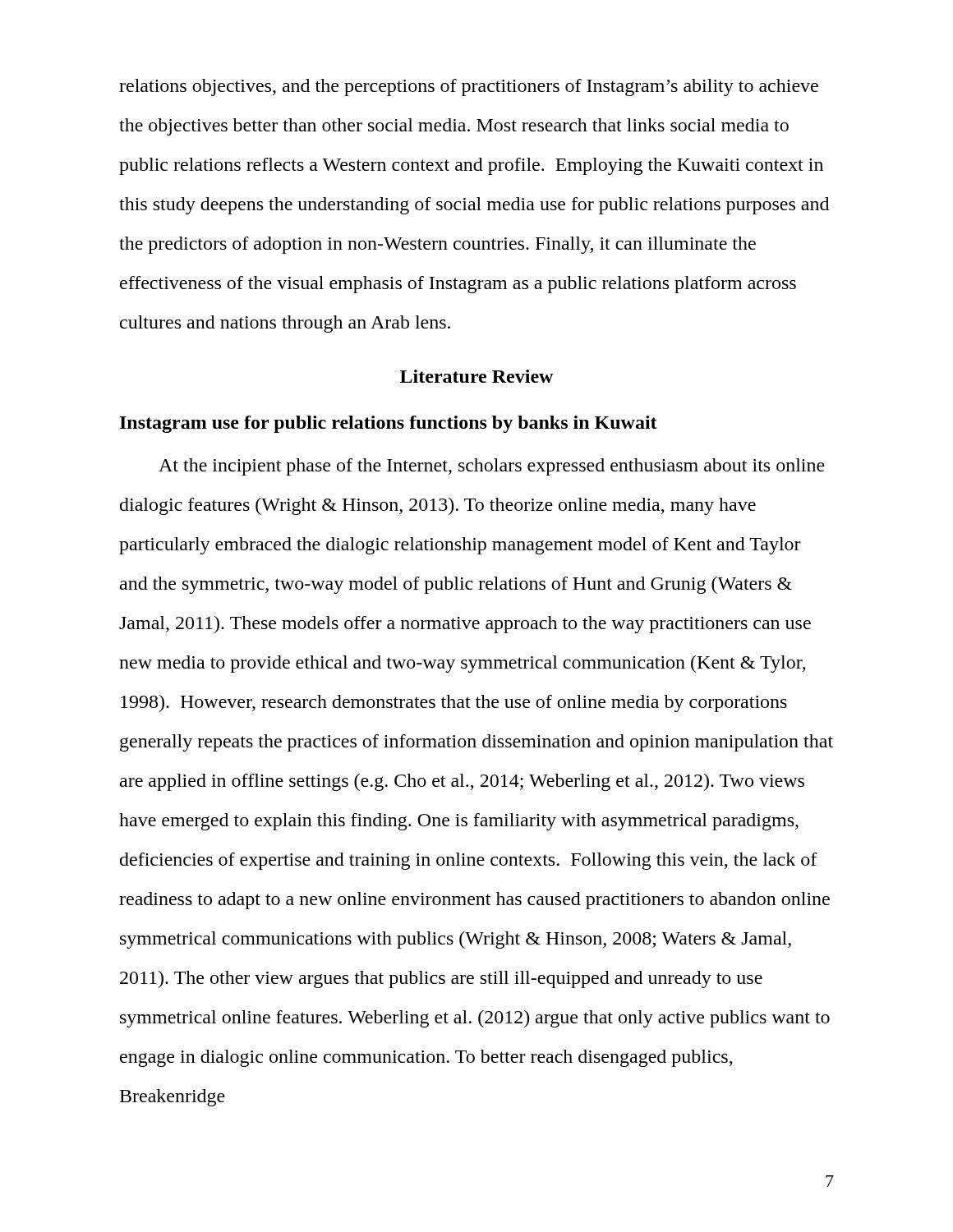Locate the block of text that opens with "At the incipient phase of the Internet,"
Screen dimensions: 1232x953
[x=476, y=780]
